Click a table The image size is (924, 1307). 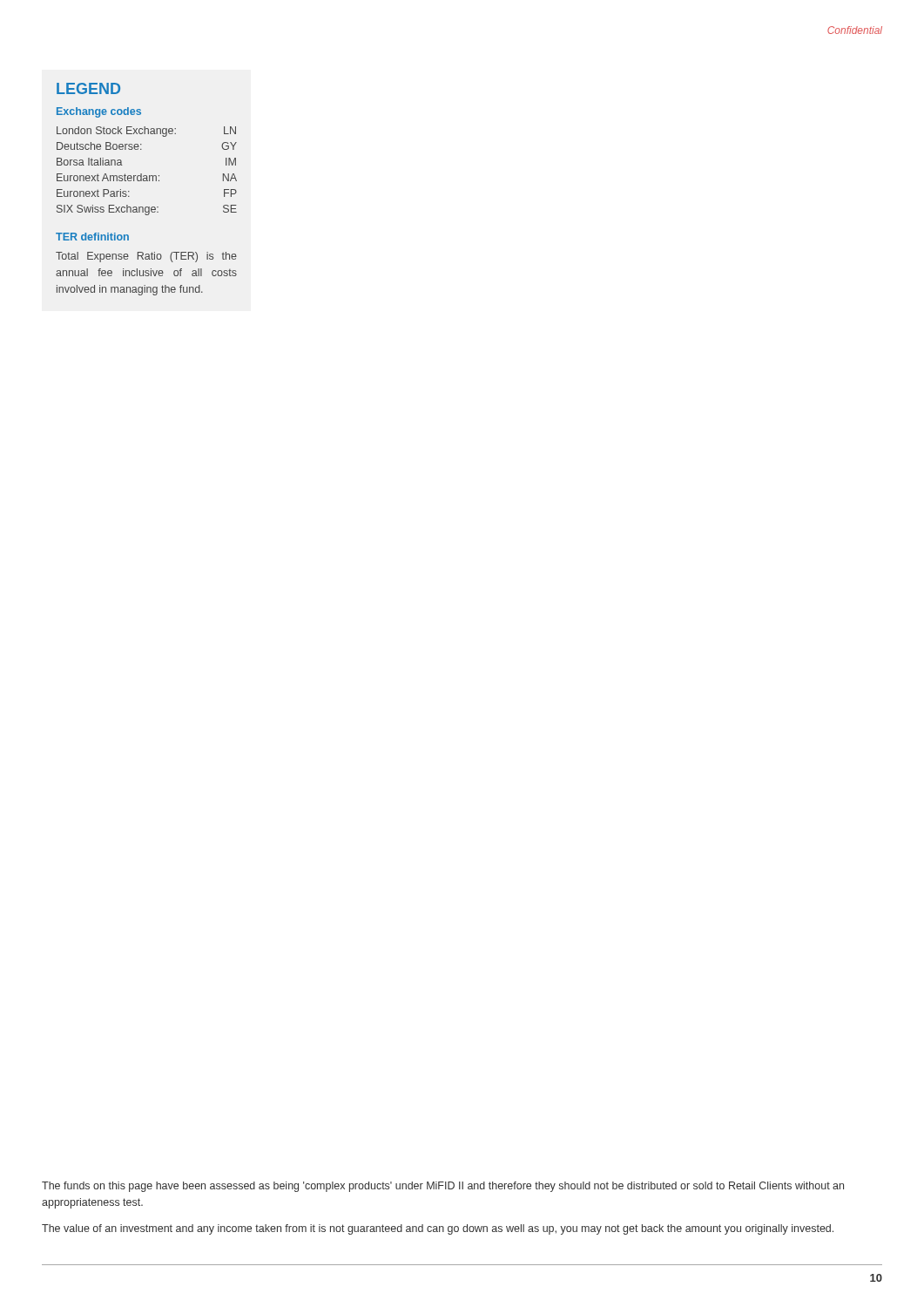[146, 170]
